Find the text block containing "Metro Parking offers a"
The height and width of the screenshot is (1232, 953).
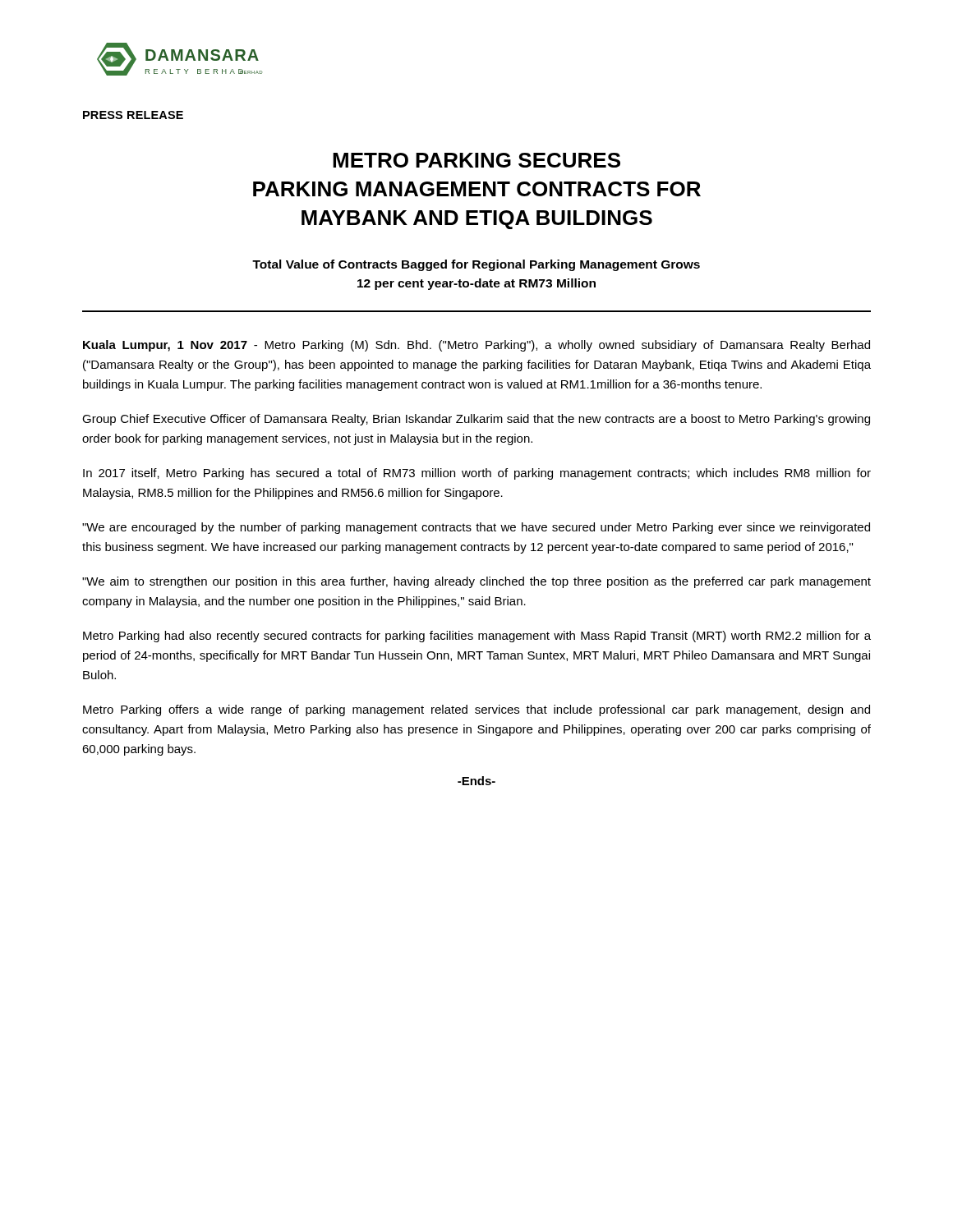(x=476, y=729)
